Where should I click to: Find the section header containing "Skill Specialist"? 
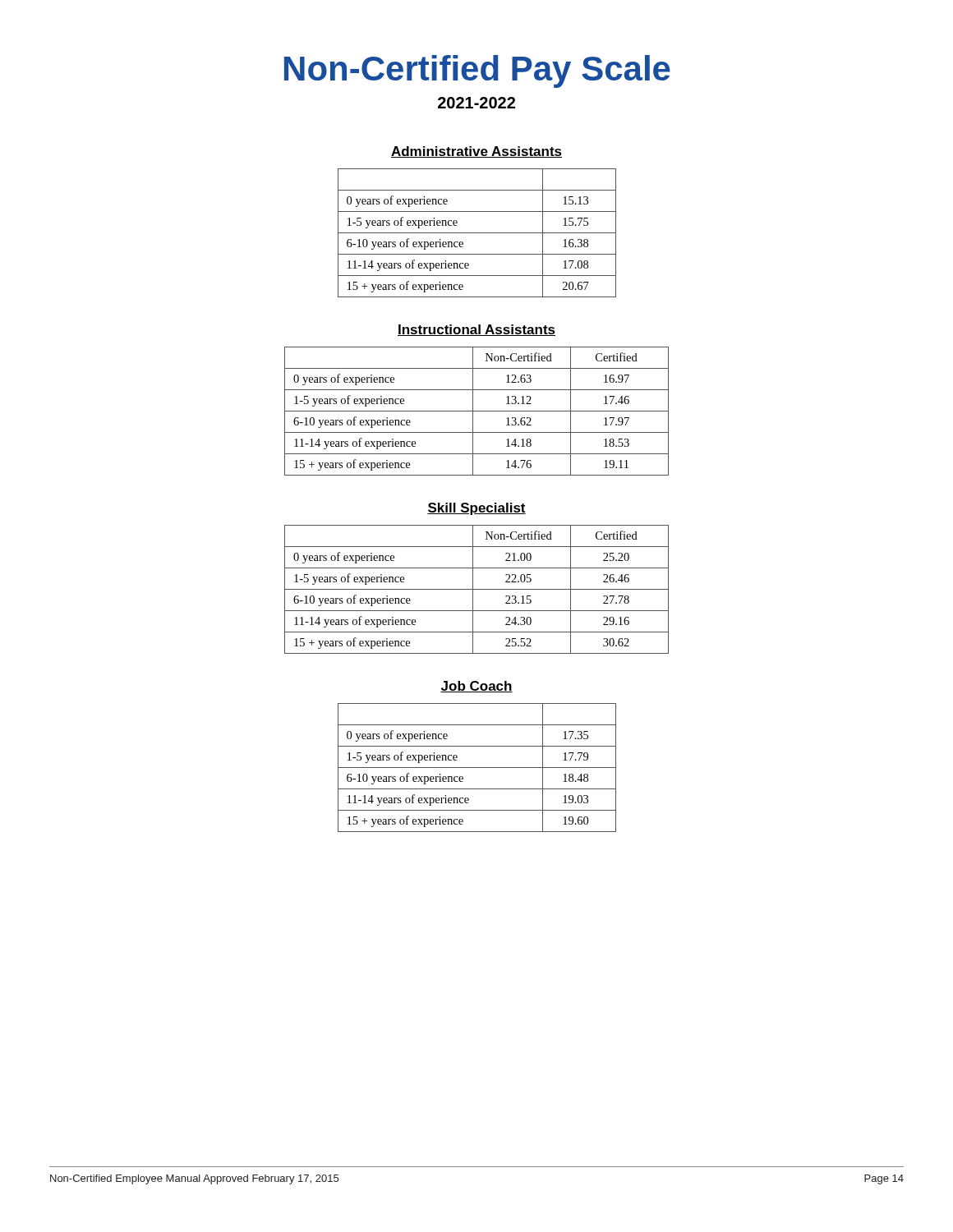tap(476, 508)
